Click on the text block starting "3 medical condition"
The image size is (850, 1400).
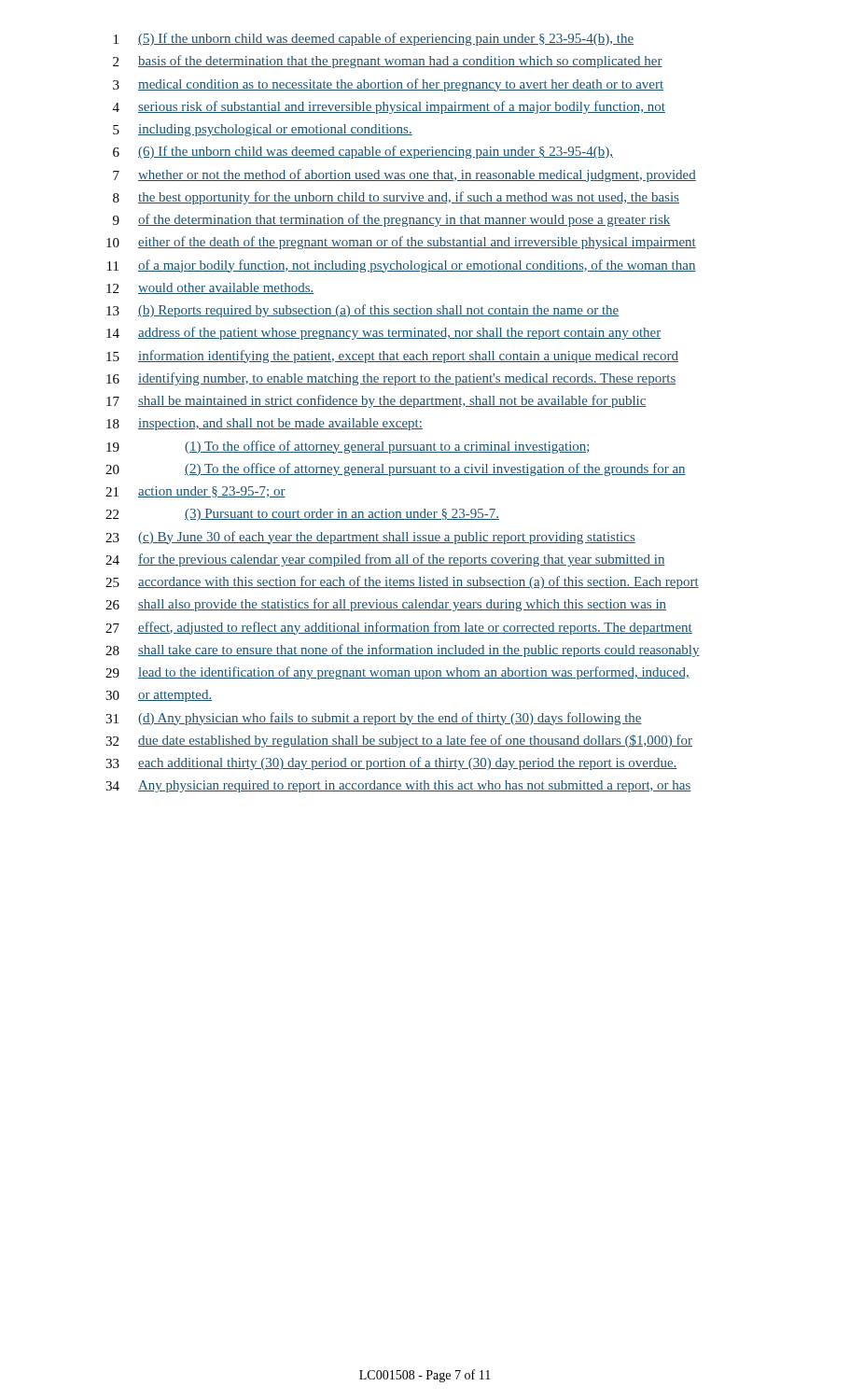pos(434,85)
